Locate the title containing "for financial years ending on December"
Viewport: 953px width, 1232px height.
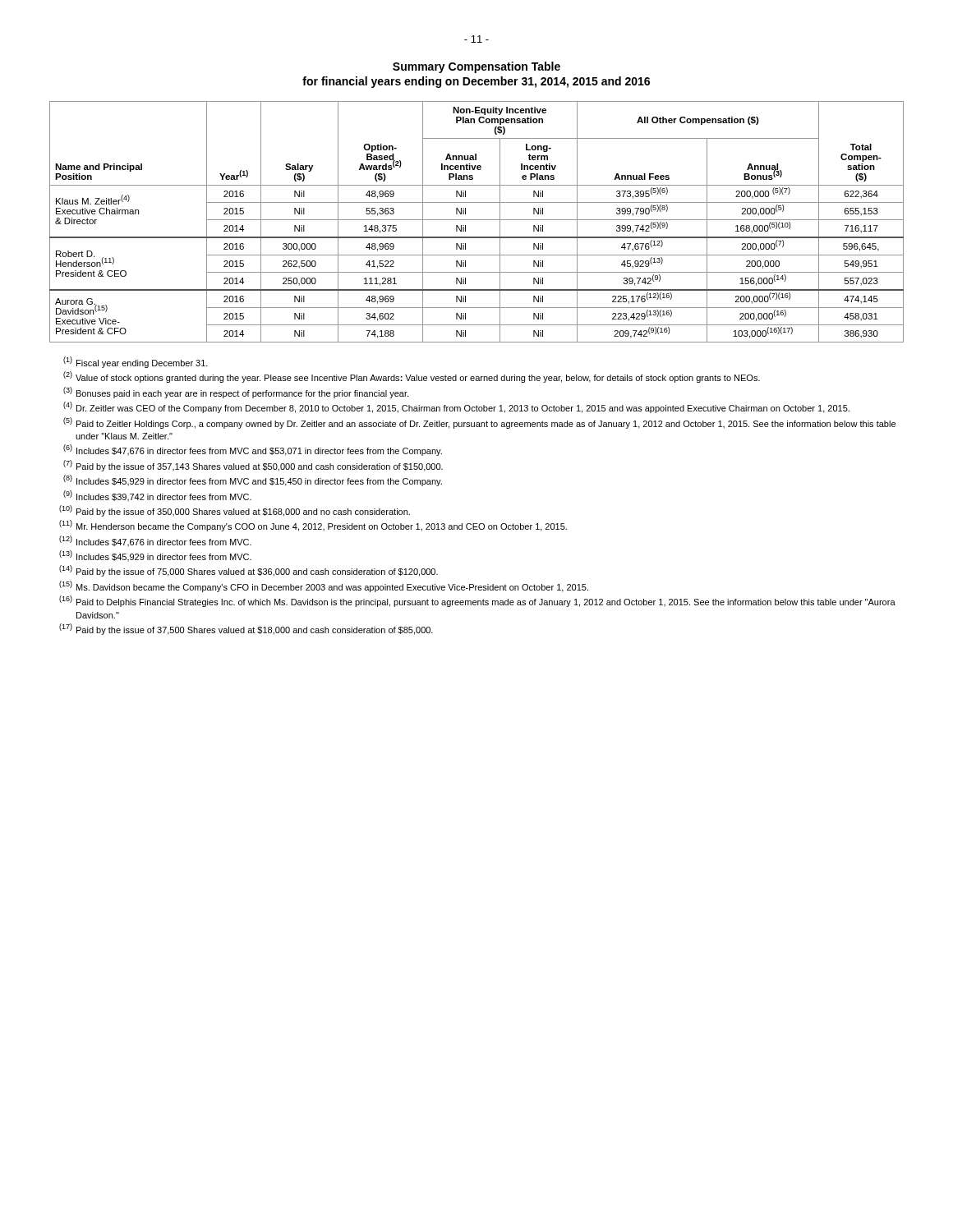(x=476, y=81)
